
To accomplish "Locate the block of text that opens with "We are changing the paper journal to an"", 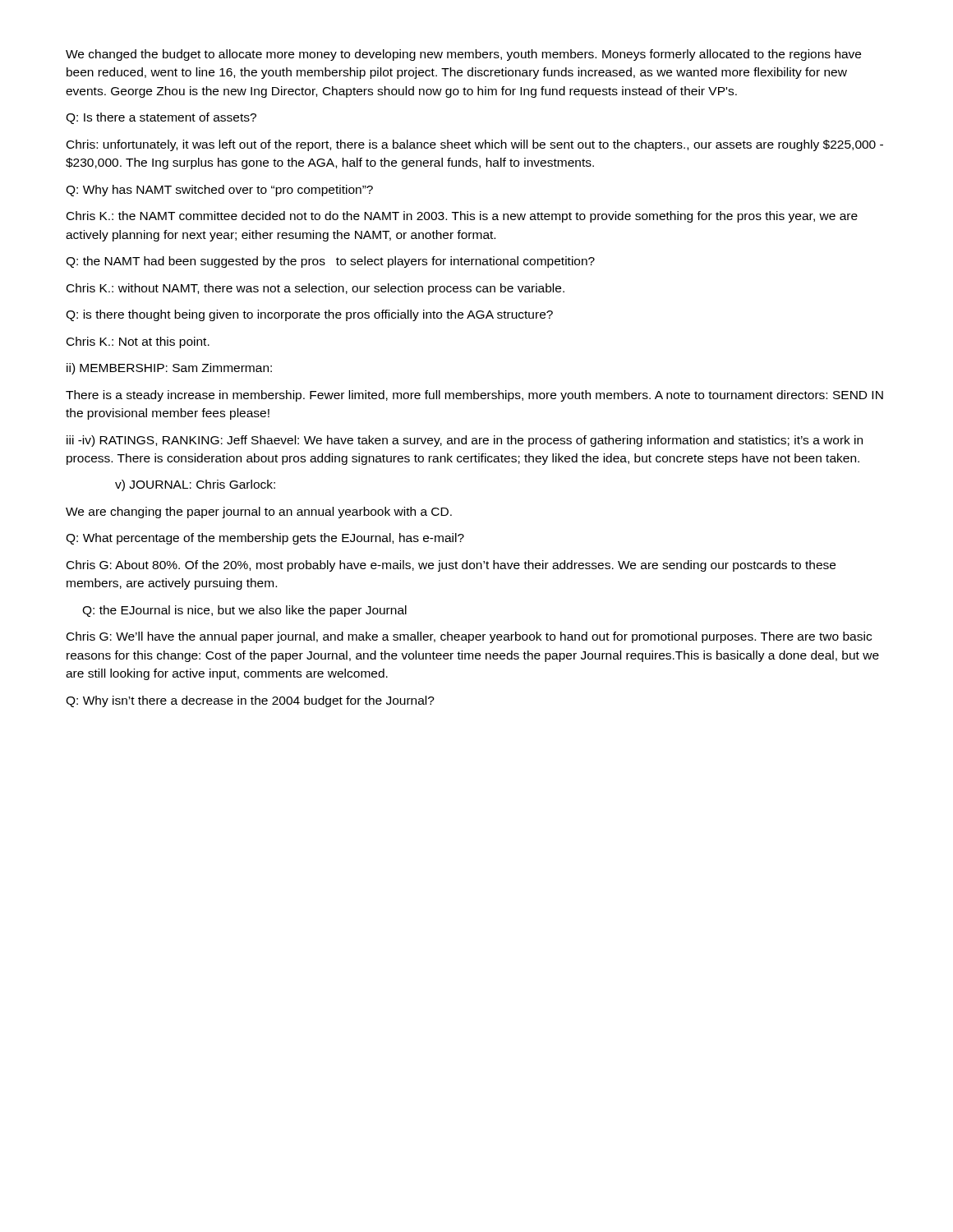I will pos(259,511).
